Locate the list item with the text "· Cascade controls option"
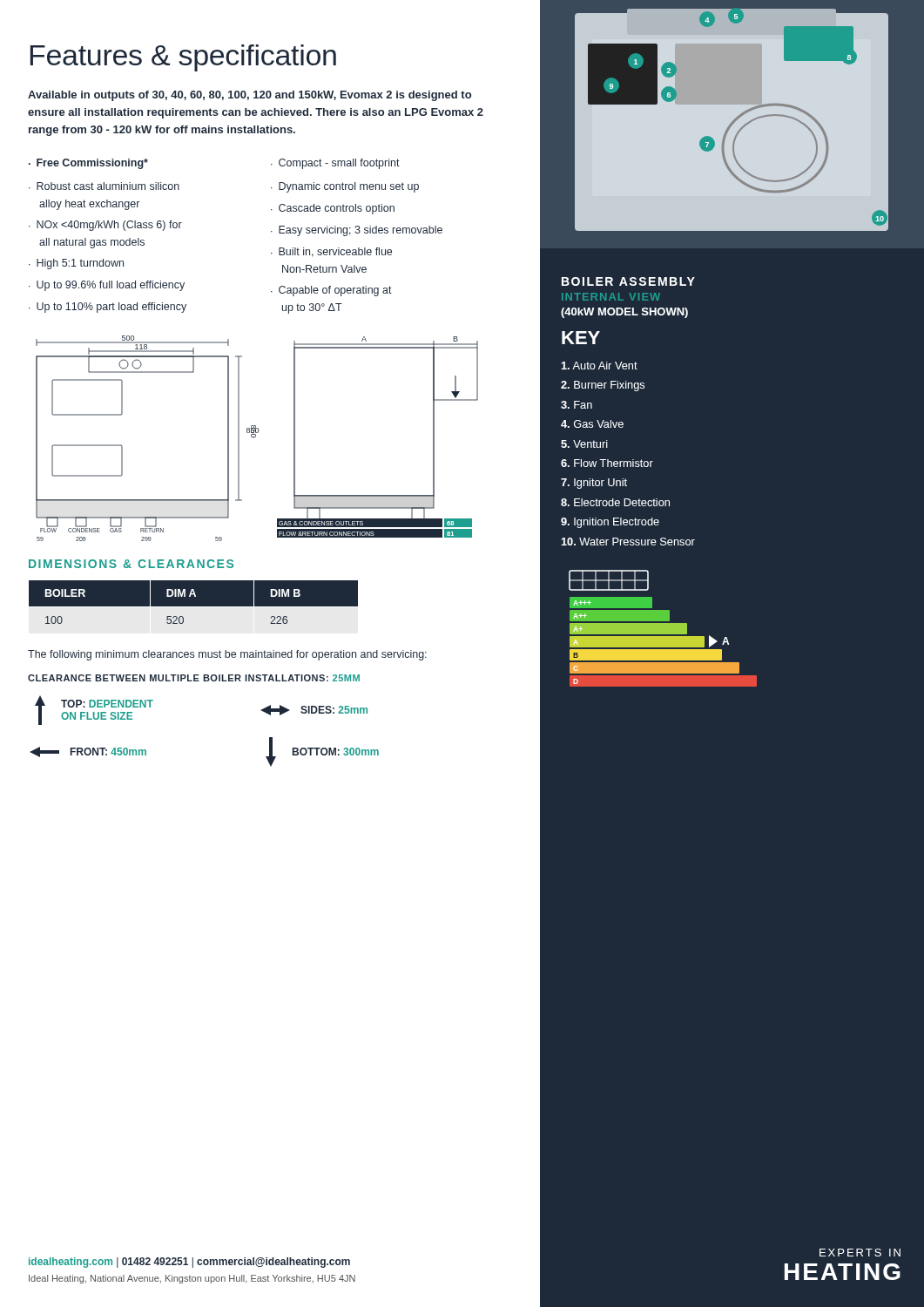 333,209
